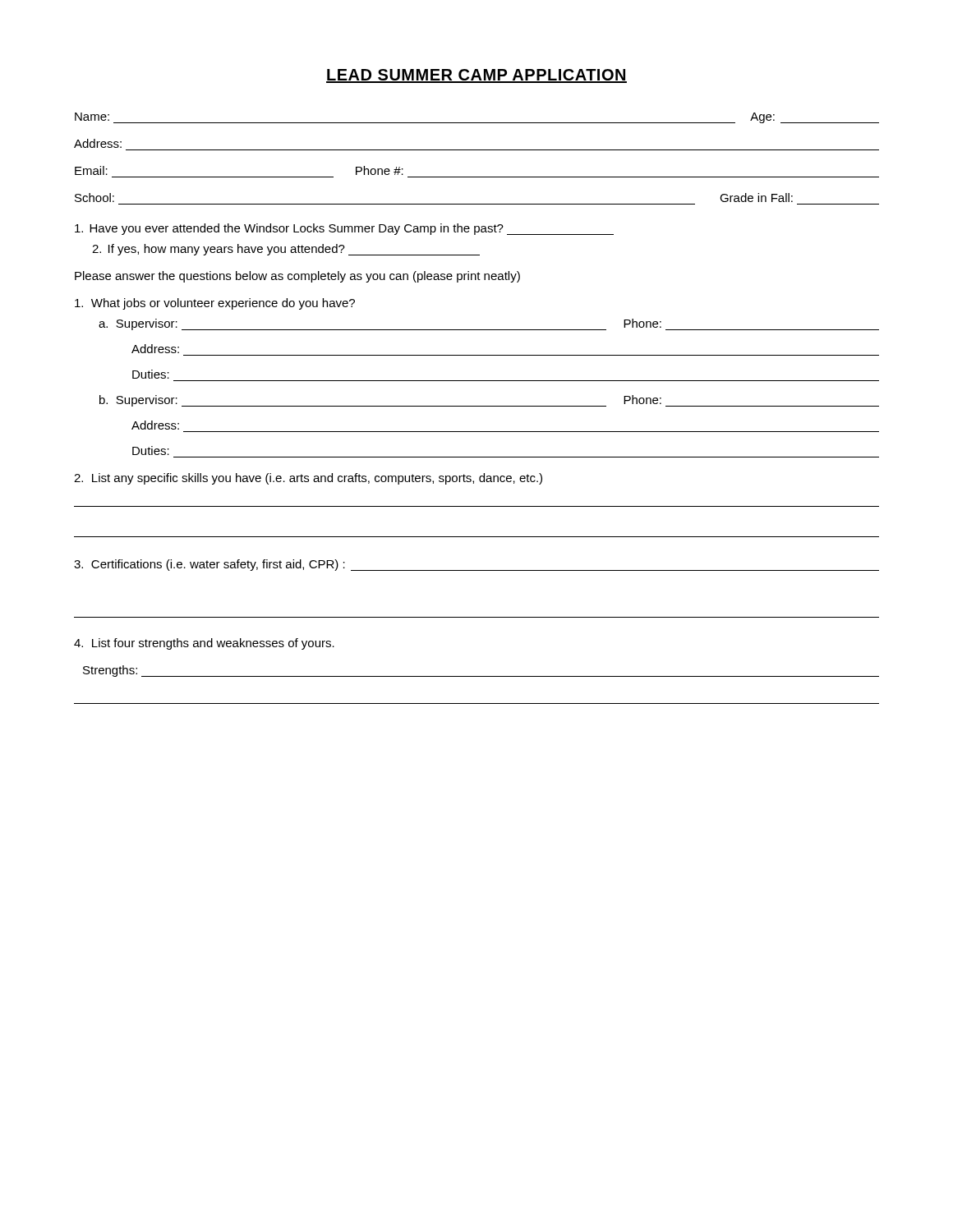
Task: Locate the block starting "Name: Age:"
Action: [x=476, y=115]
